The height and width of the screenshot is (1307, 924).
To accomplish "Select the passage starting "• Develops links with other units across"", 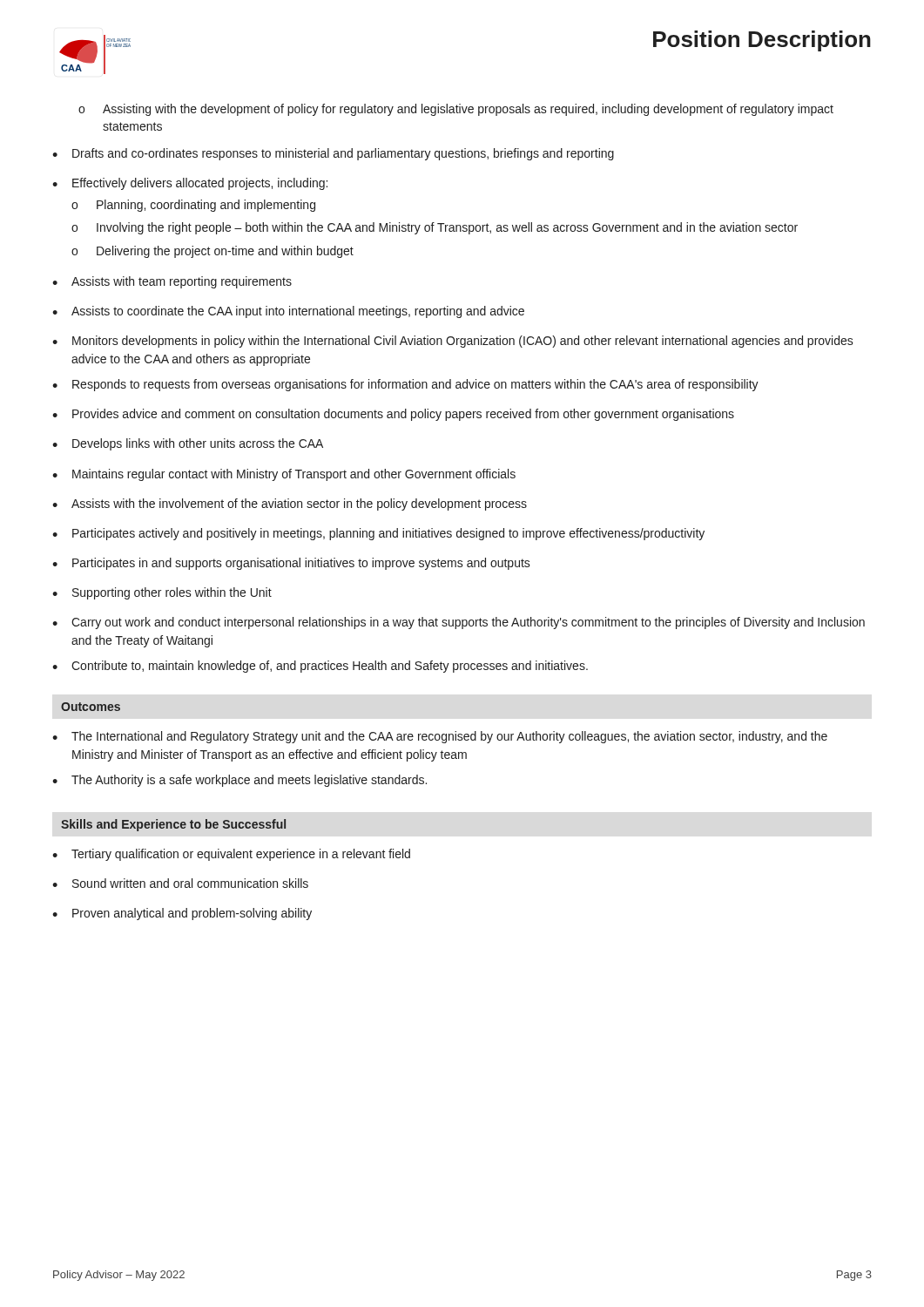I will click(x=188, y=444).
